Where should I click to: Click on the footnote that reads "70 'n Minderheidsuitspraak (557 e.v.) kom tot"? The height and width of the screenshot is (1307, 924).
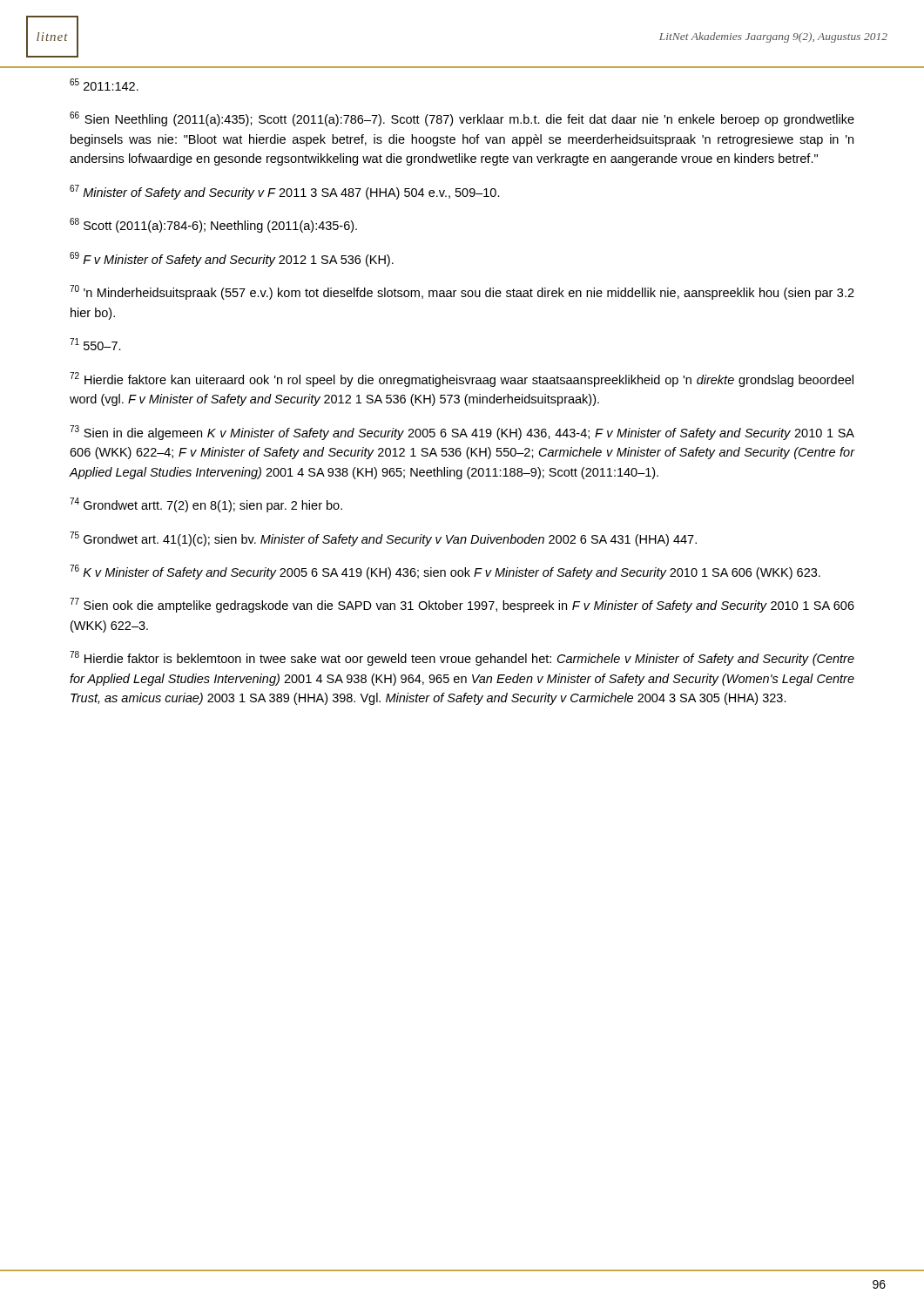(462, 302)
